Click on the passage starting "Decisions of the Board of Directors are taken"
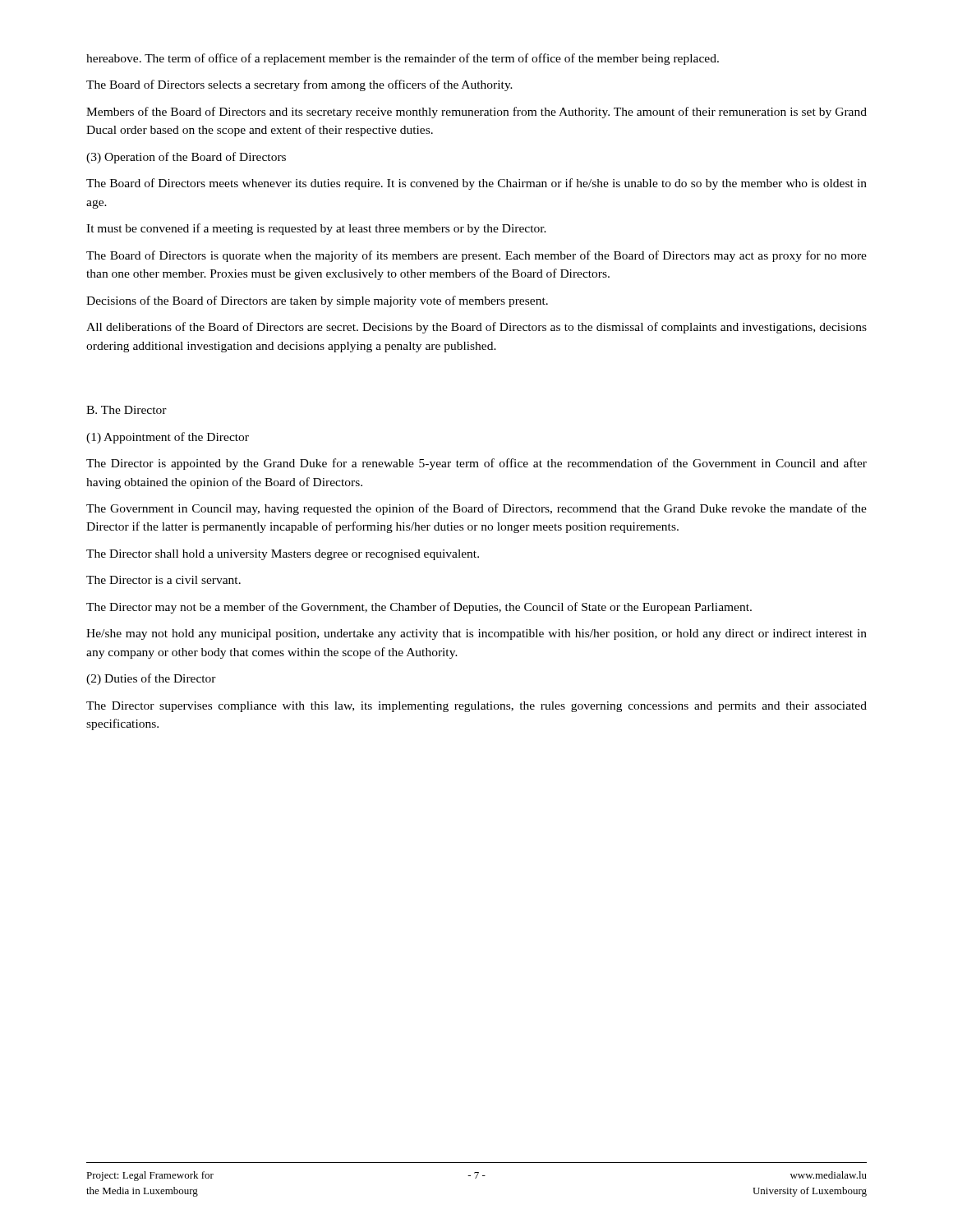The width and height of the screenshot is (953, 1232). pos(317,300)
